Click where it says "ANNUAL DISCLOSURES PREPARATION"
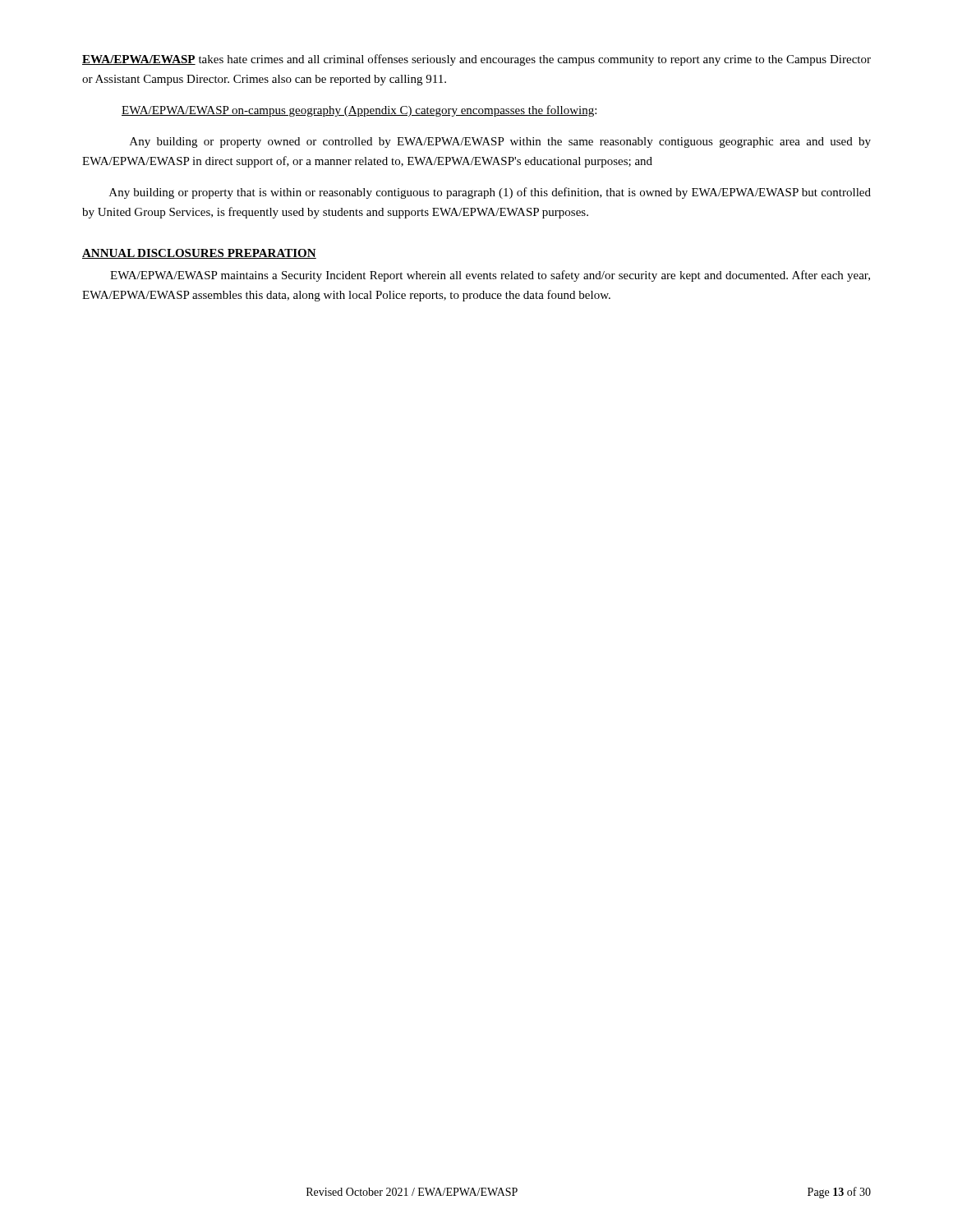953x1232 pixels. (x=199, y=253)
